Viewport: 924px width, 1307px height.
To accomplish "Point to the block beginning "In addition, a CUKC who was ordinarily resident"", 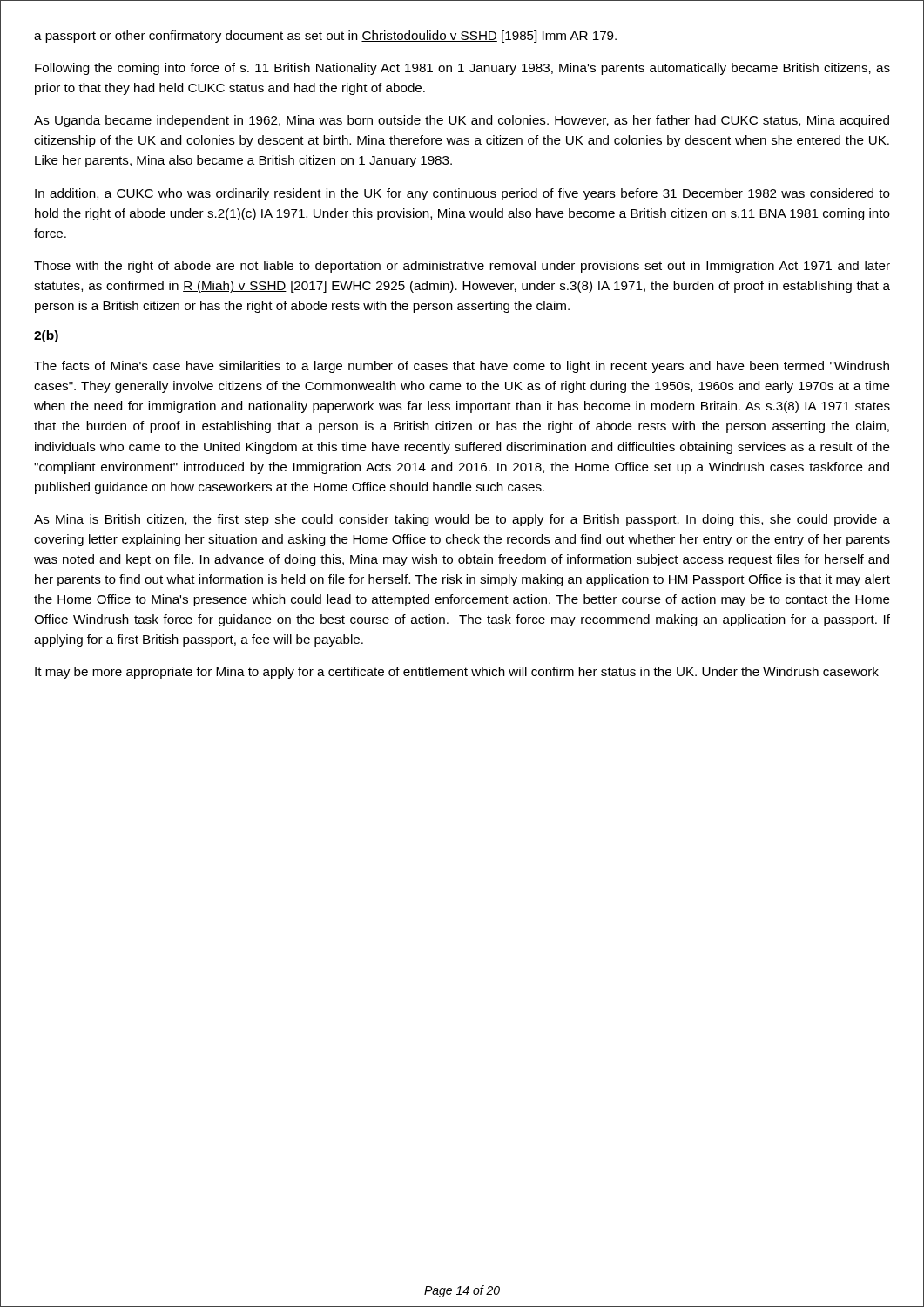I will pos(462,213).
